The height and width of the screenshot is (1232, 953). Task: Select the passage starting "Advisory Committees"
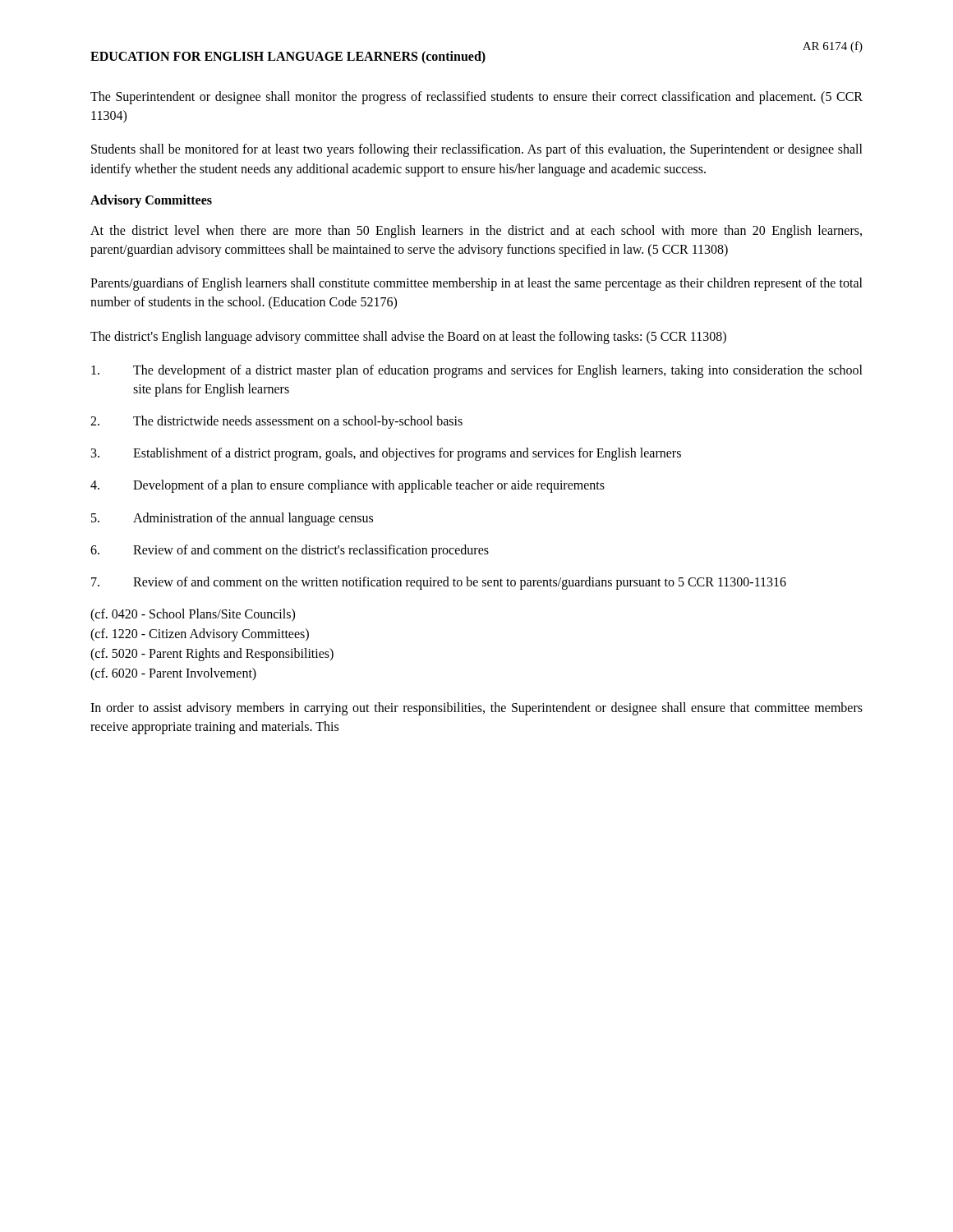pos(151,200)
